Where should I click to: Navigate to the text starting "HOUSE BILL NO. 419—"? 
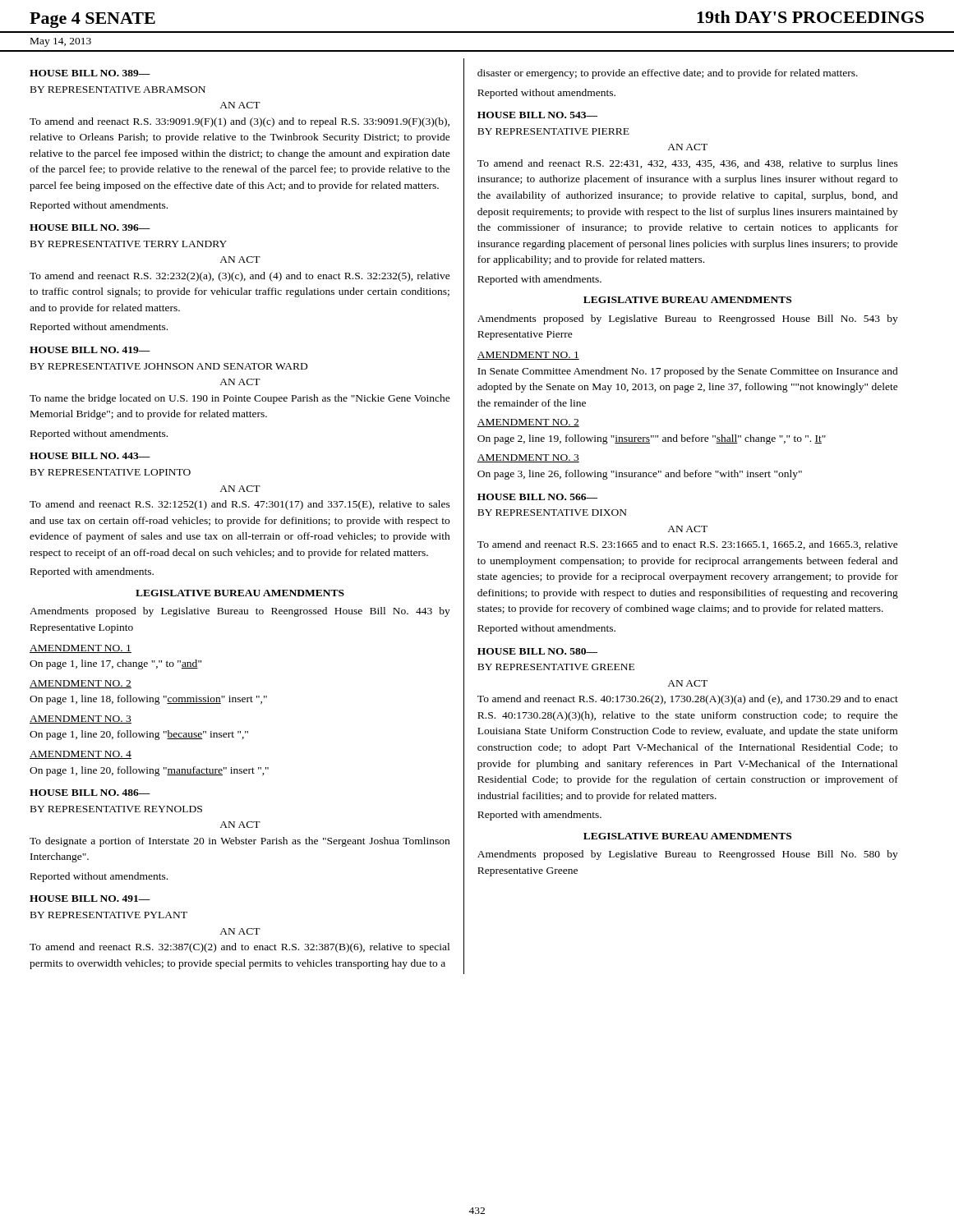90,350
